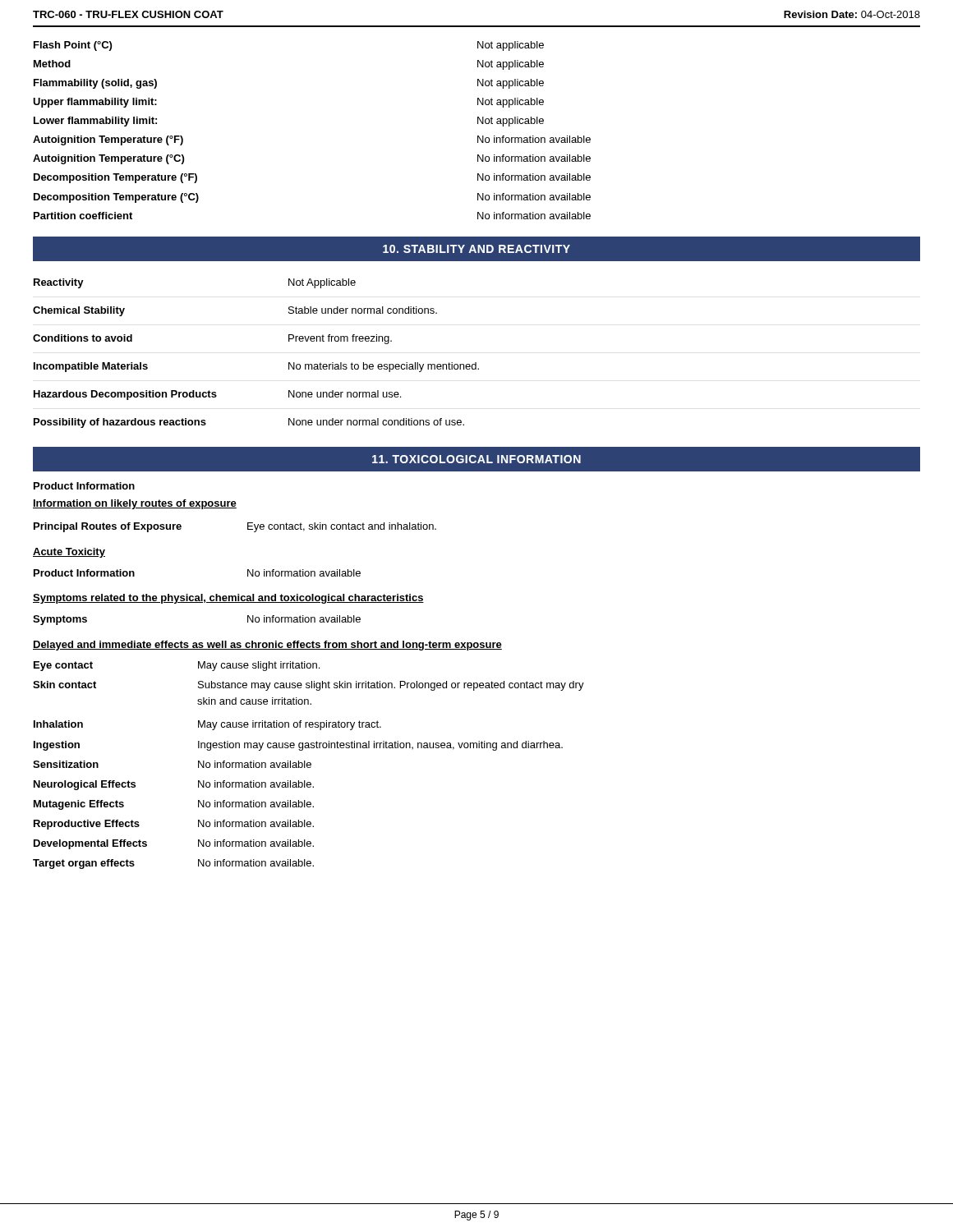Click on the text that says "Information on likely routes of exposure"
The width and height of the screenshot is (953, 1232).
[135, 503]
